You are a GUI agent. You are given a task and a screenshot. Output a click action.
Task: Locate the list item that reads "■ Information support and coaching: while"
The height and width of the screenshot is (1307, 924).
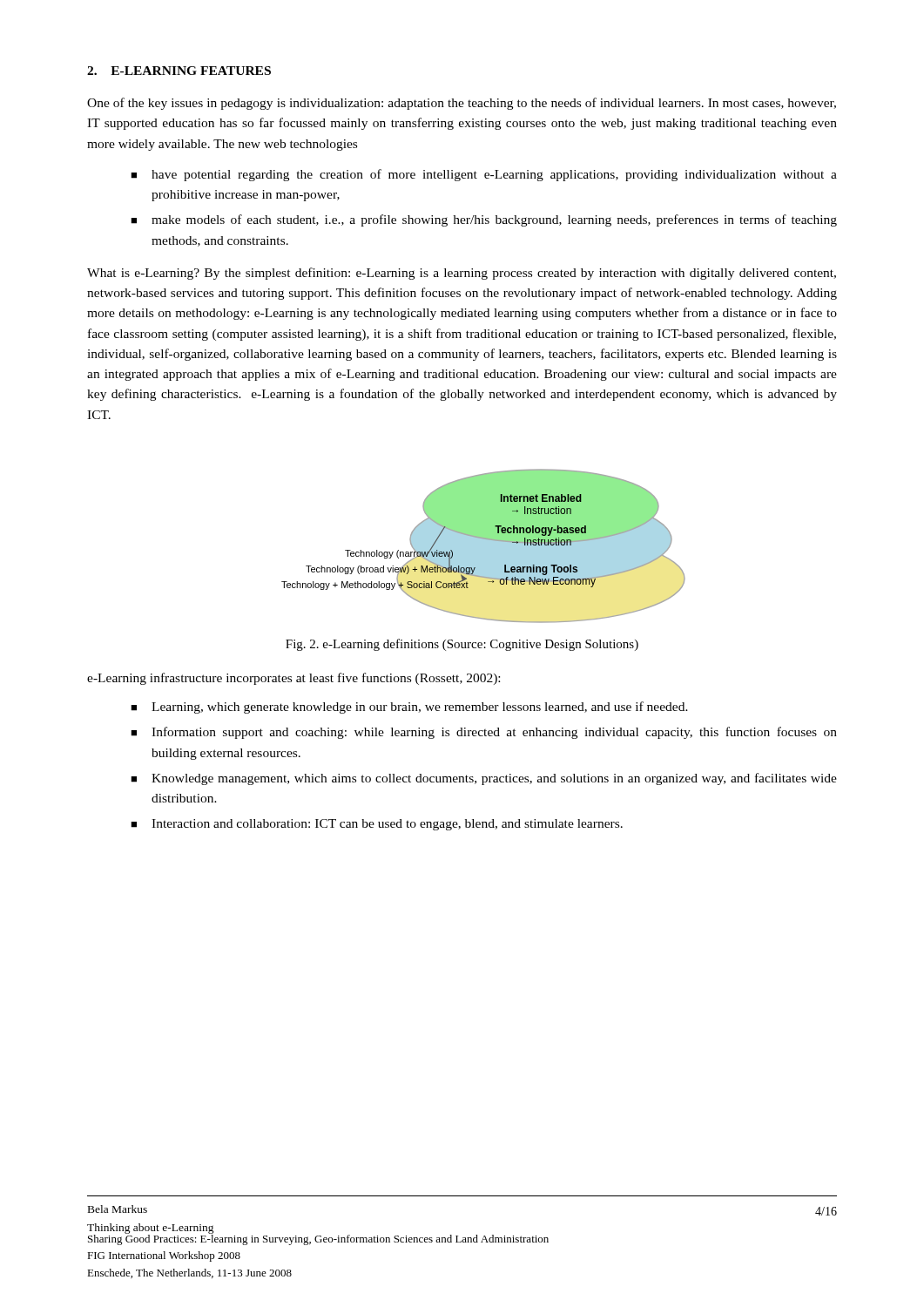click(484, 742)
